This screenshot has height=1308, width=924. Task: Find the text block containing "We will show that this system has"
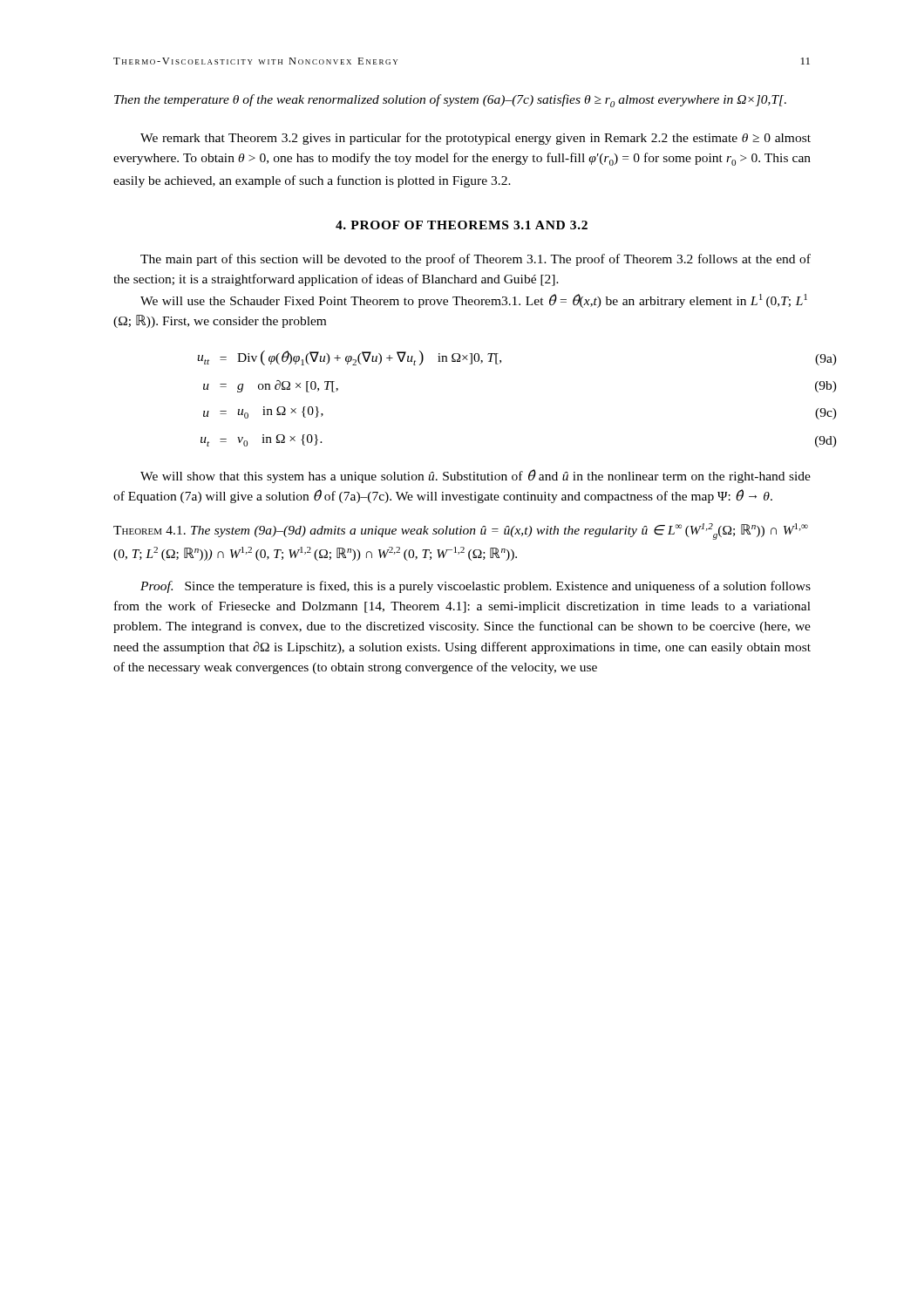[x=462, y=486]
